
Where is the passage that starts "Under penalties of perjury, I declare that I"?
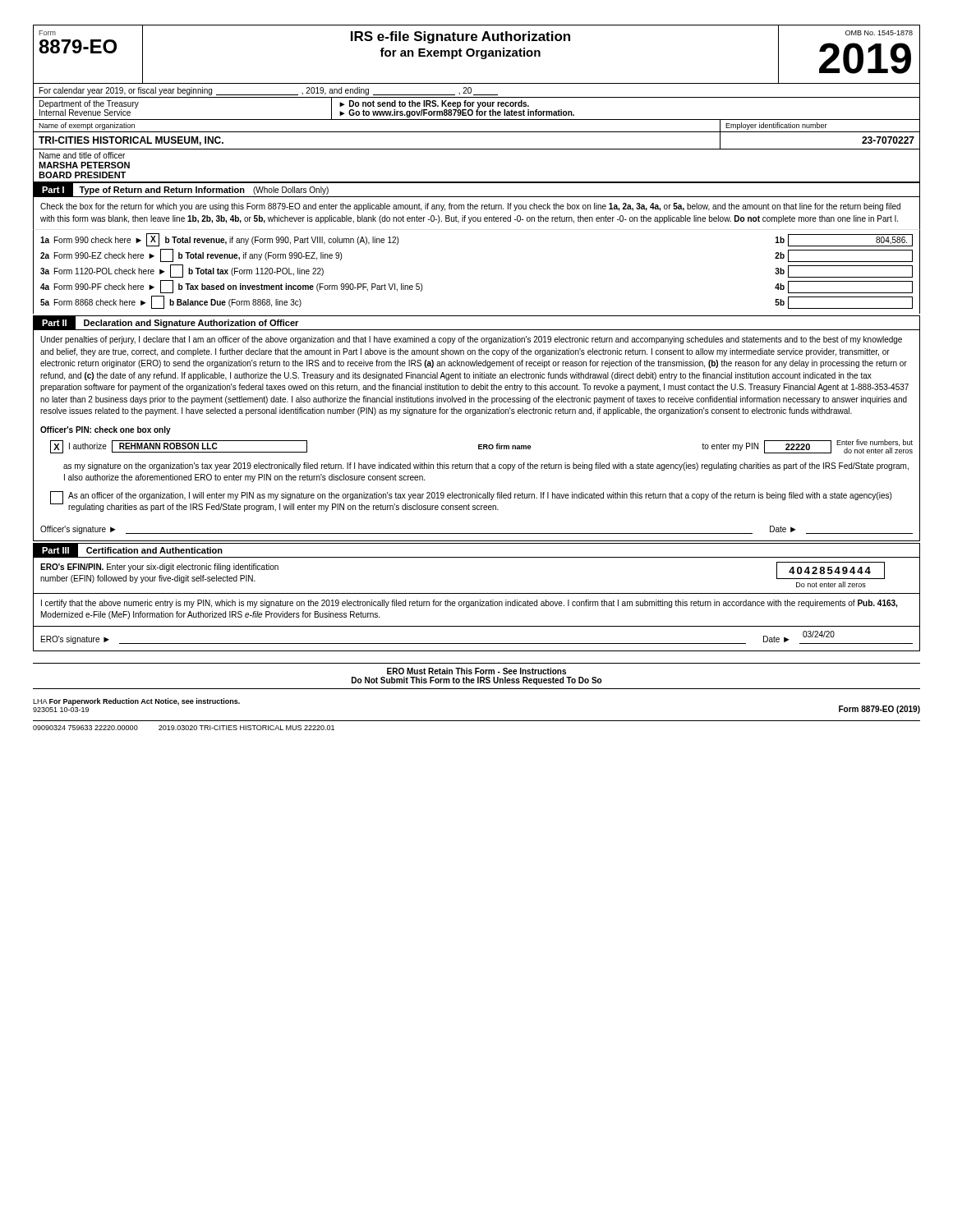coord(475,375)
